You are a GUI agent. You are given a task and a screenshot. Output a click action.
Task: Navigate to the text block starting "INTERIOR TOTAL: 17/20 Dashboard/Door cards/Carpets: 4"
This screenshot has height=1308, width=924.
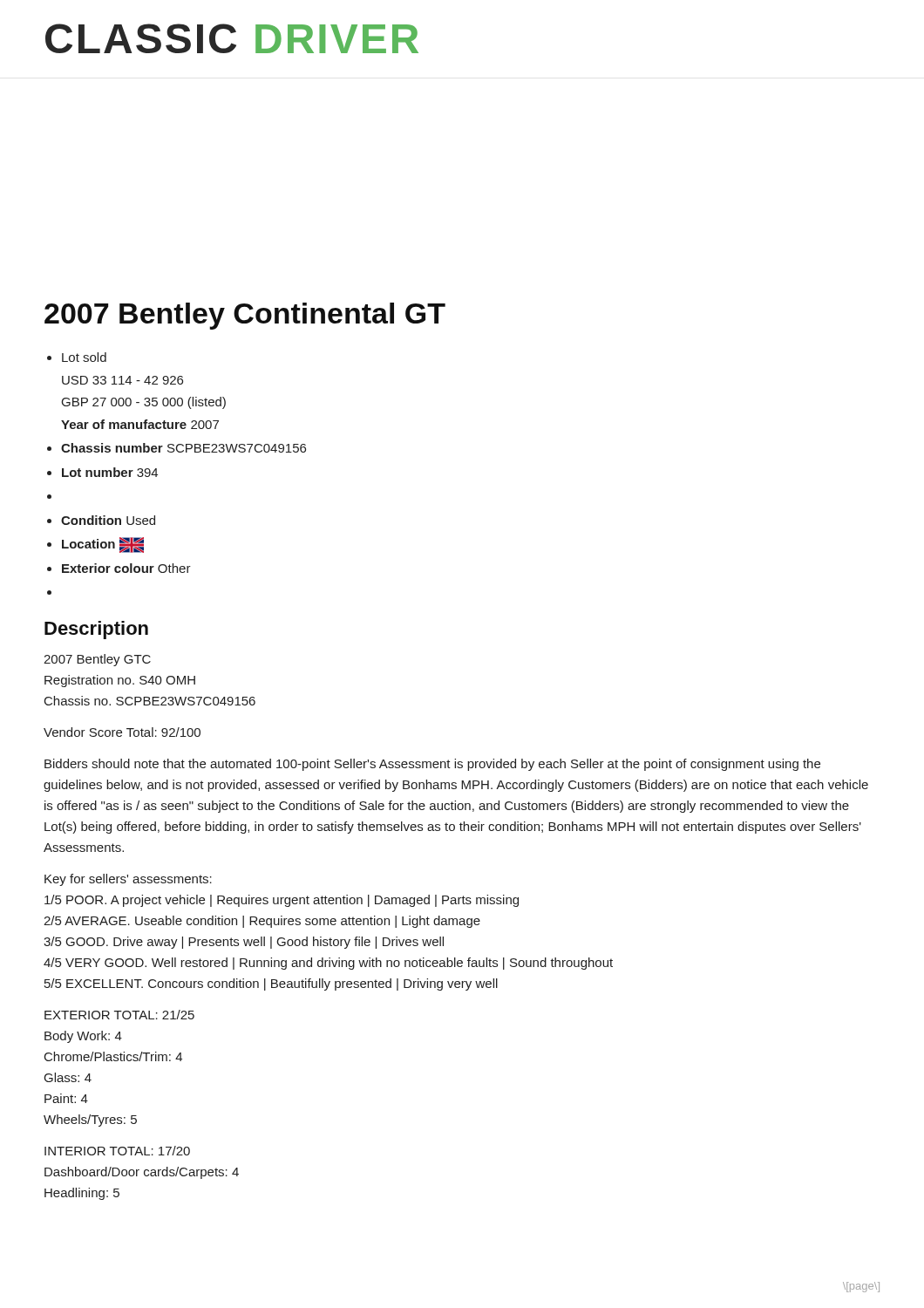(117, 1151)
